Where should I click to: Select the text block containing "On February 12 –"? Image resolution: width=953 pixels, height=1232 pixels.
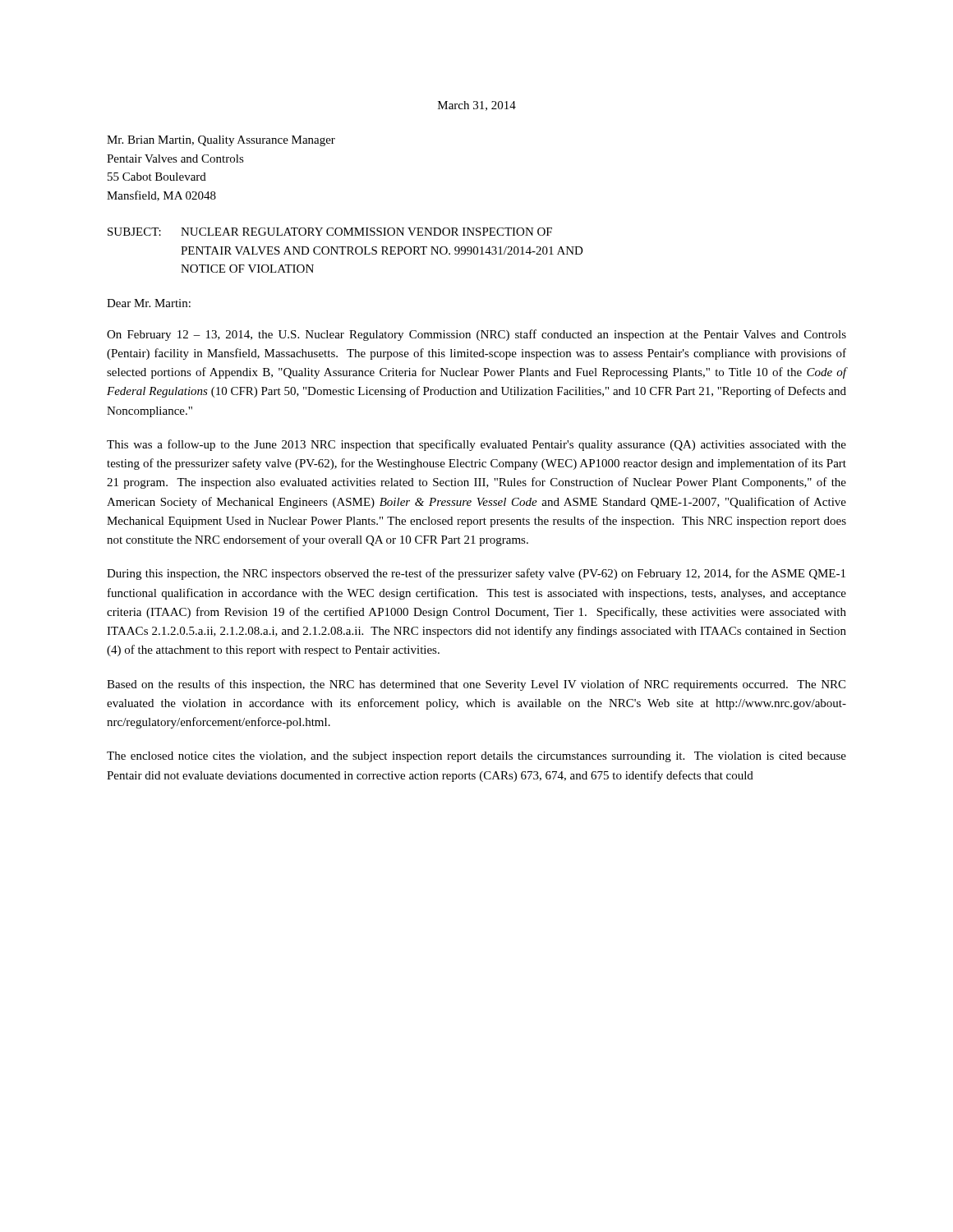coord(476,372)
